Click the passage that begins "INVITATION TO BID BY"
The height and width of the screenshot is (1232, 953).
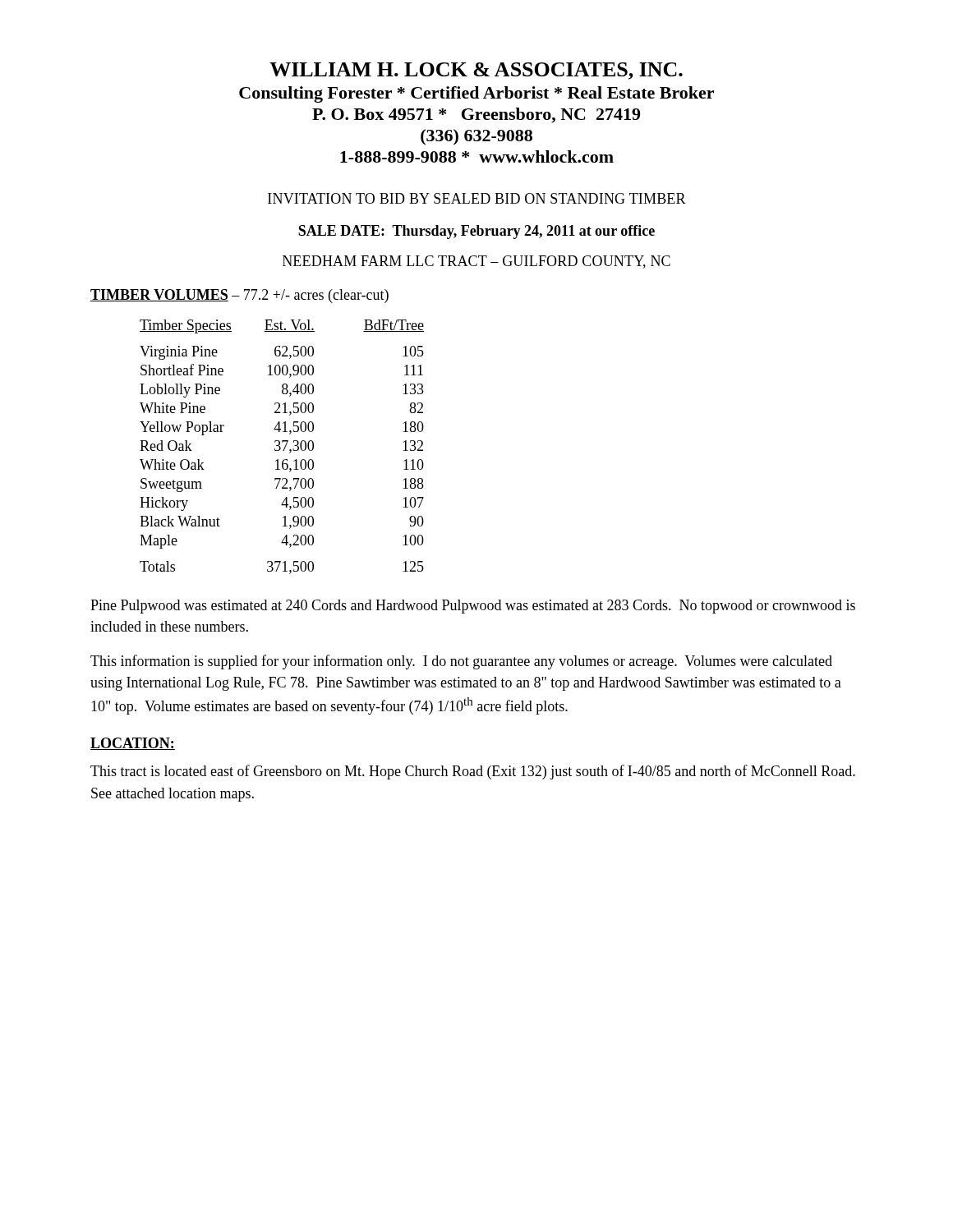click(x=476, y=199)
